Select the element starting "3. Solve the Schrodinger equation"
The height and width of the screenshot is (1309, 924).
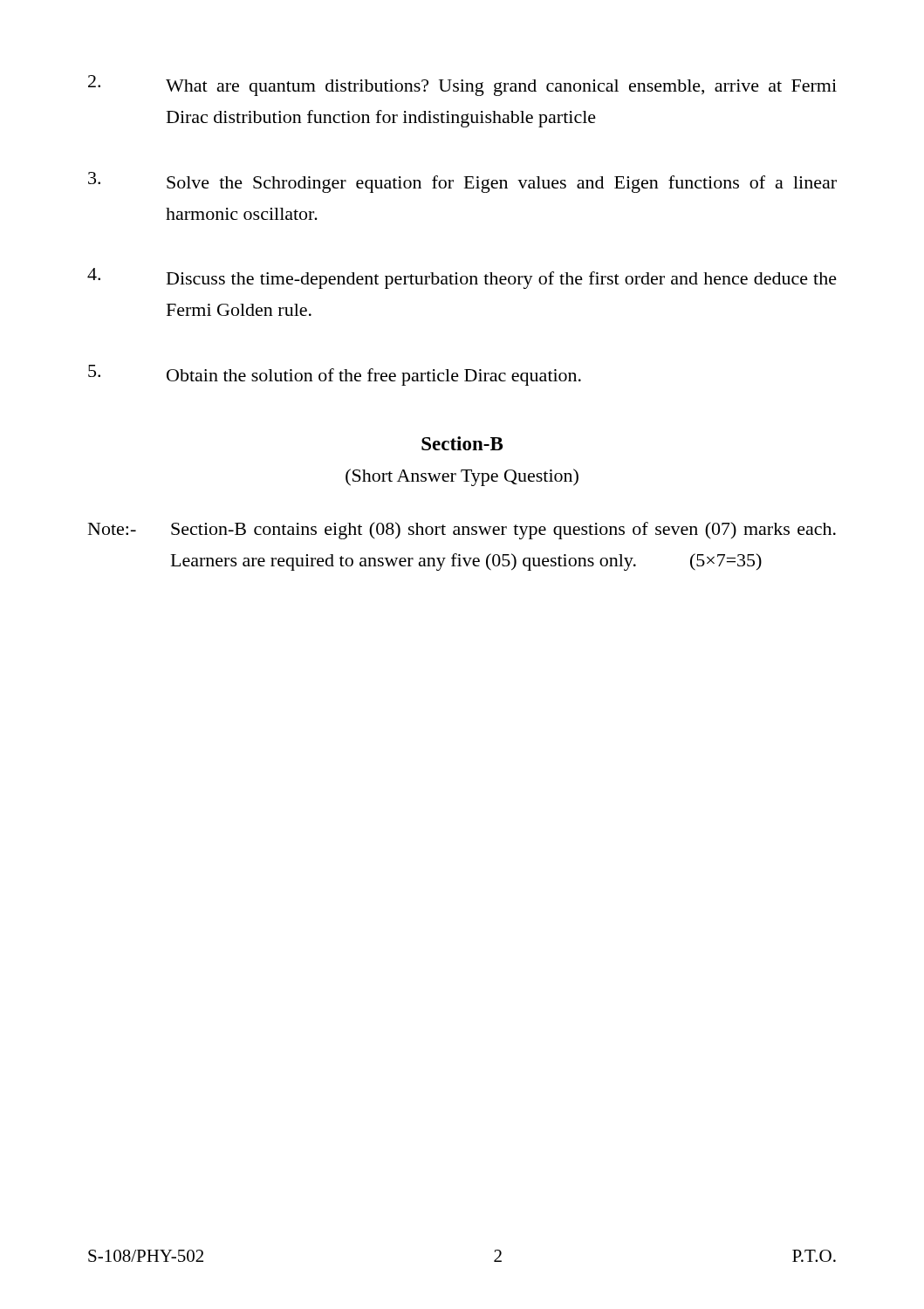pos(462,198)
